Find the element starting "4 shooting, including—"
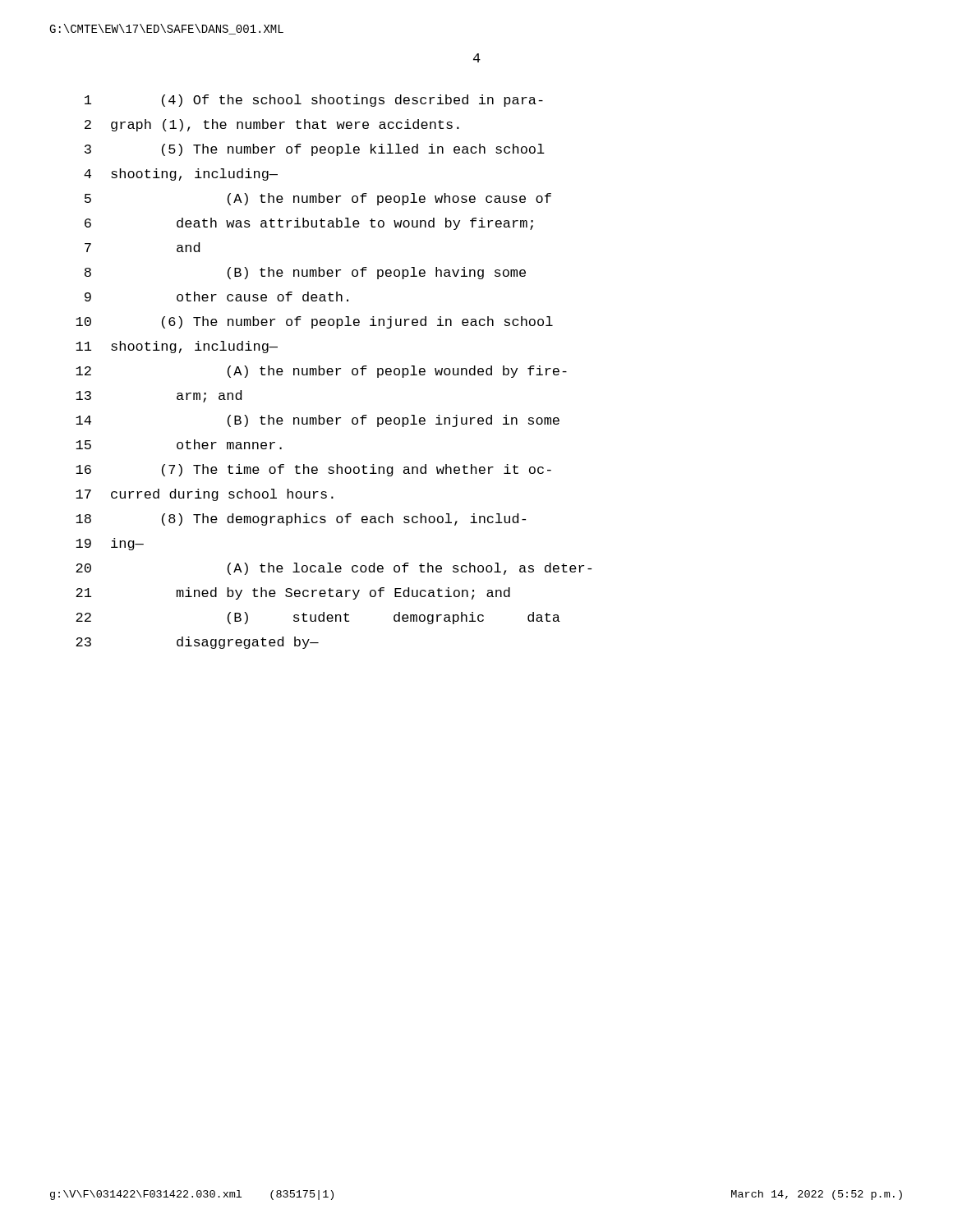Image resolution: width=953 pixels, height=1232 pixels. pos(181,175)
